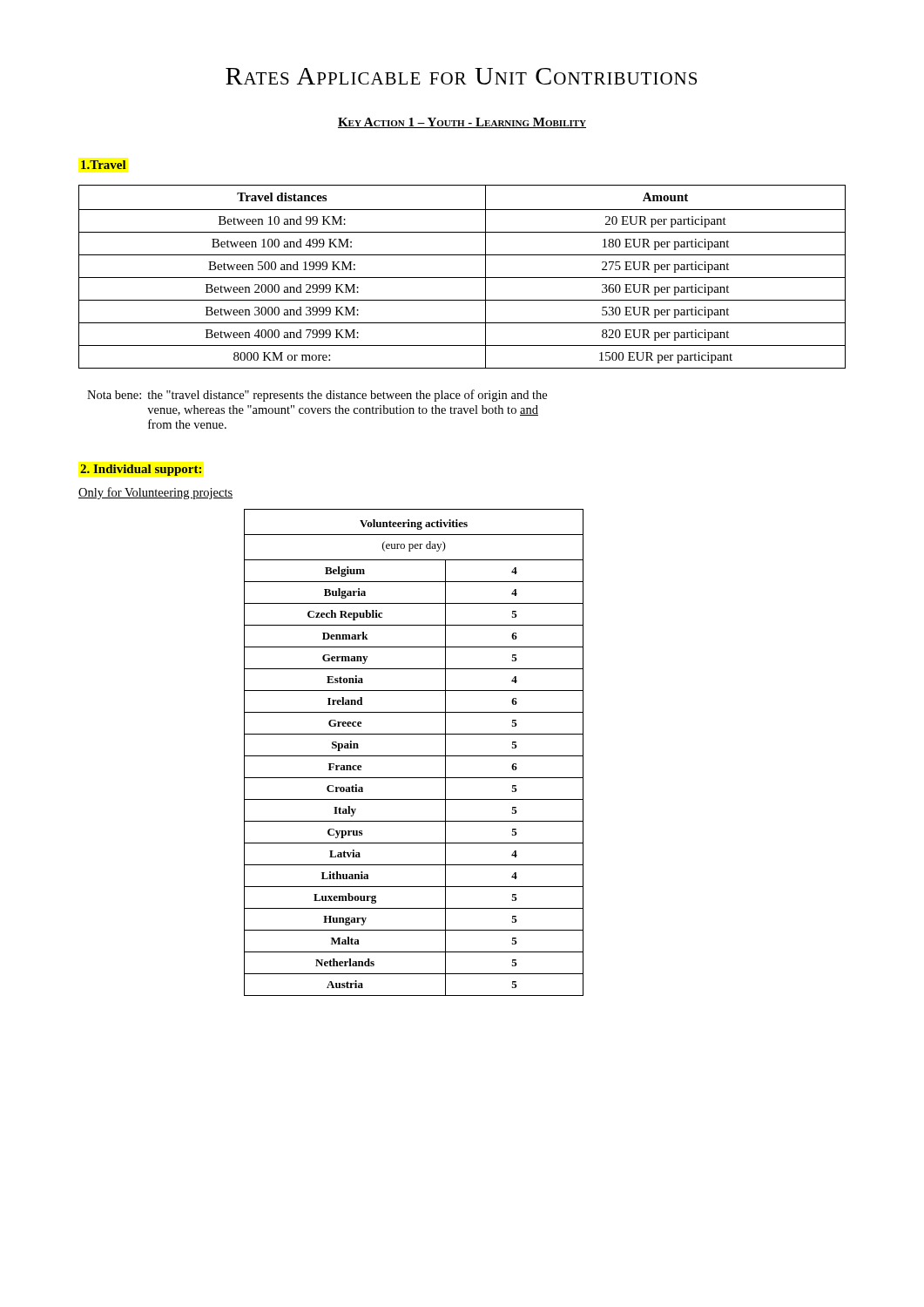This screenshot has width=924, height=1307.
Task: Find the element starting "Only for Volunteering projects"
Action: pyautogui.click(x=155, y=492)
